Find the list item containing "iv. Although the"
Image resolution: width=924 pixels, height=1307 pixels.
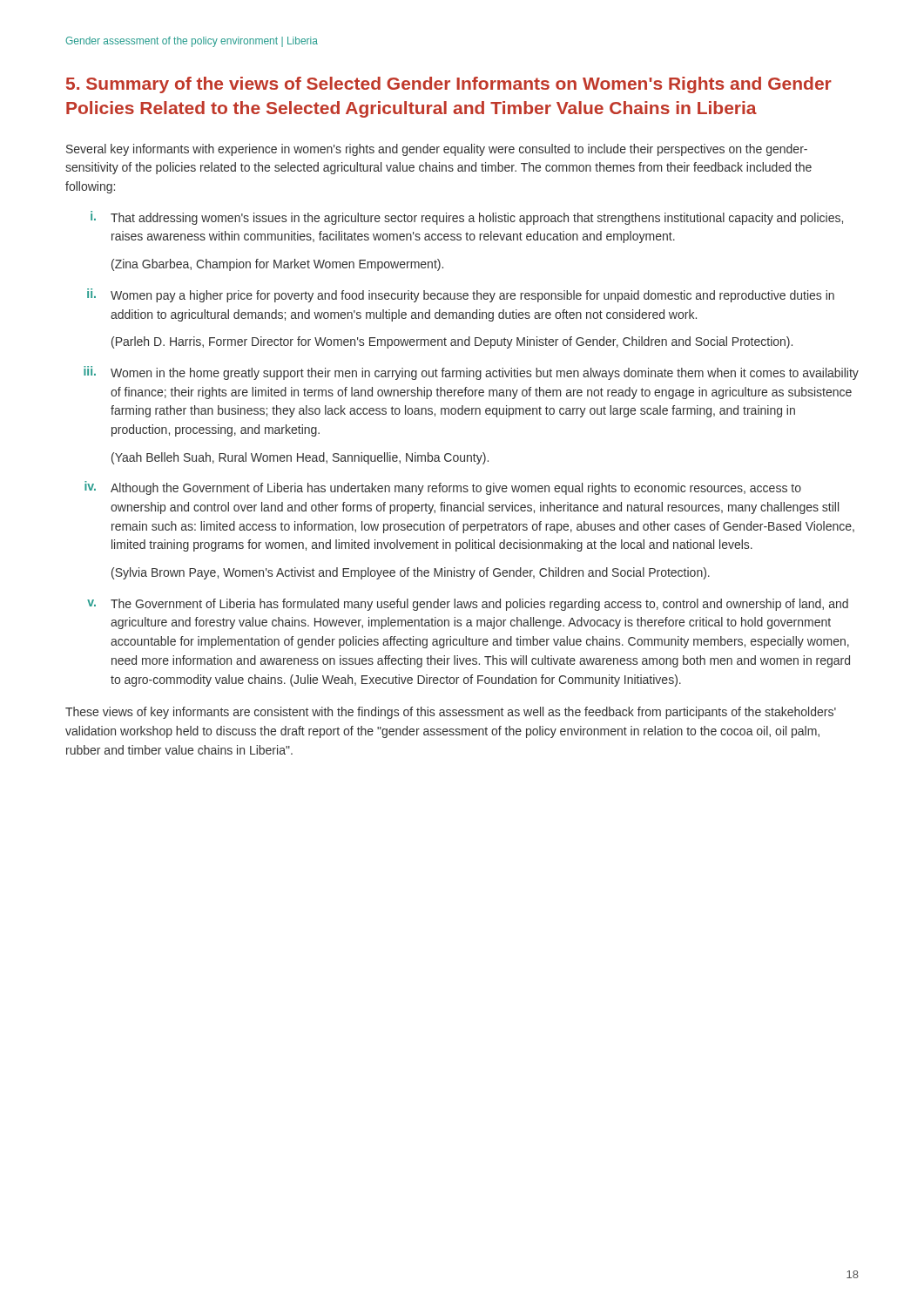pos(462,517)
